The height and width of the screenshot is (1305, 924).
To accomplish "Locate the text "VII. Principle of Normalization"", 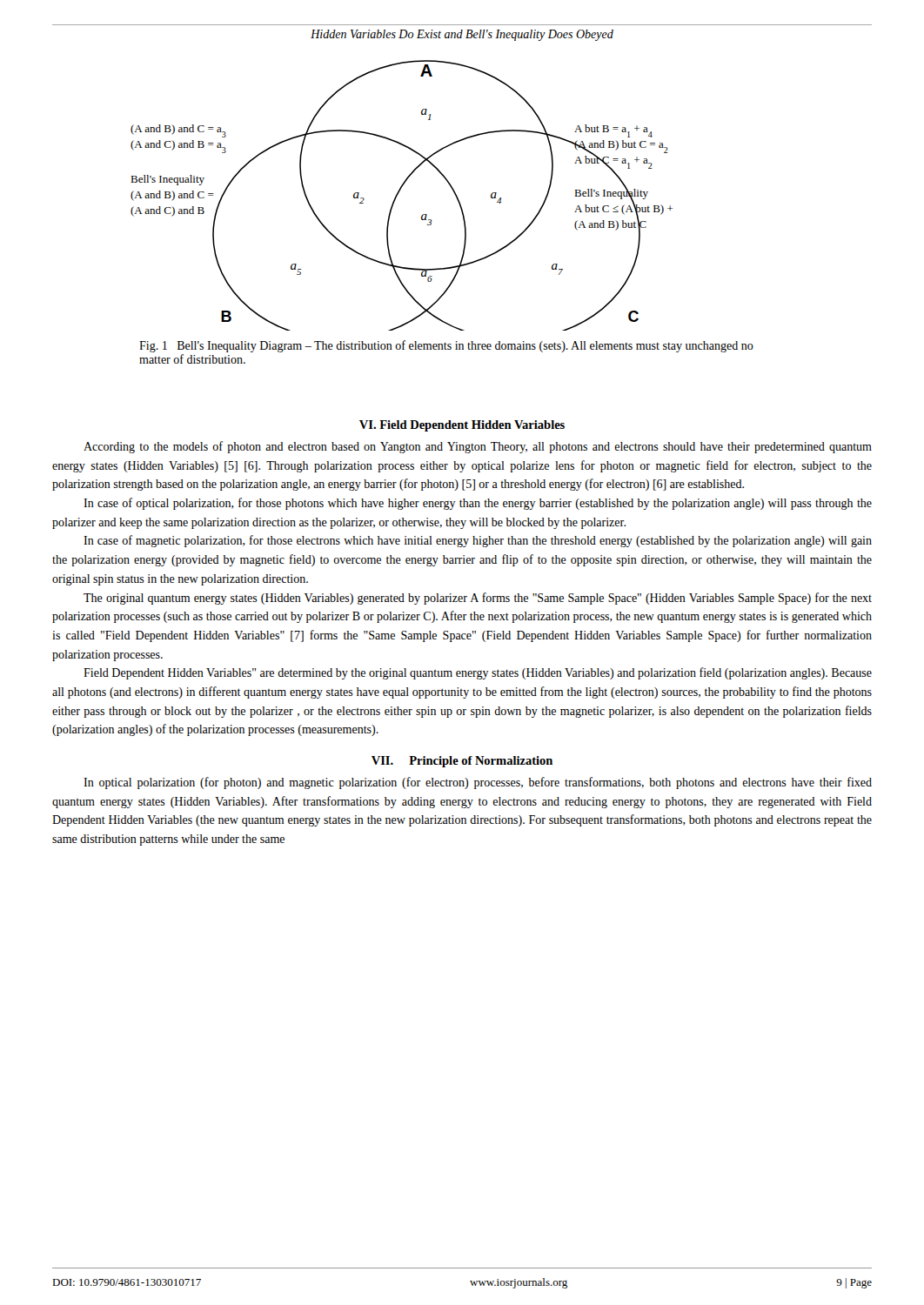I will 462,760.
